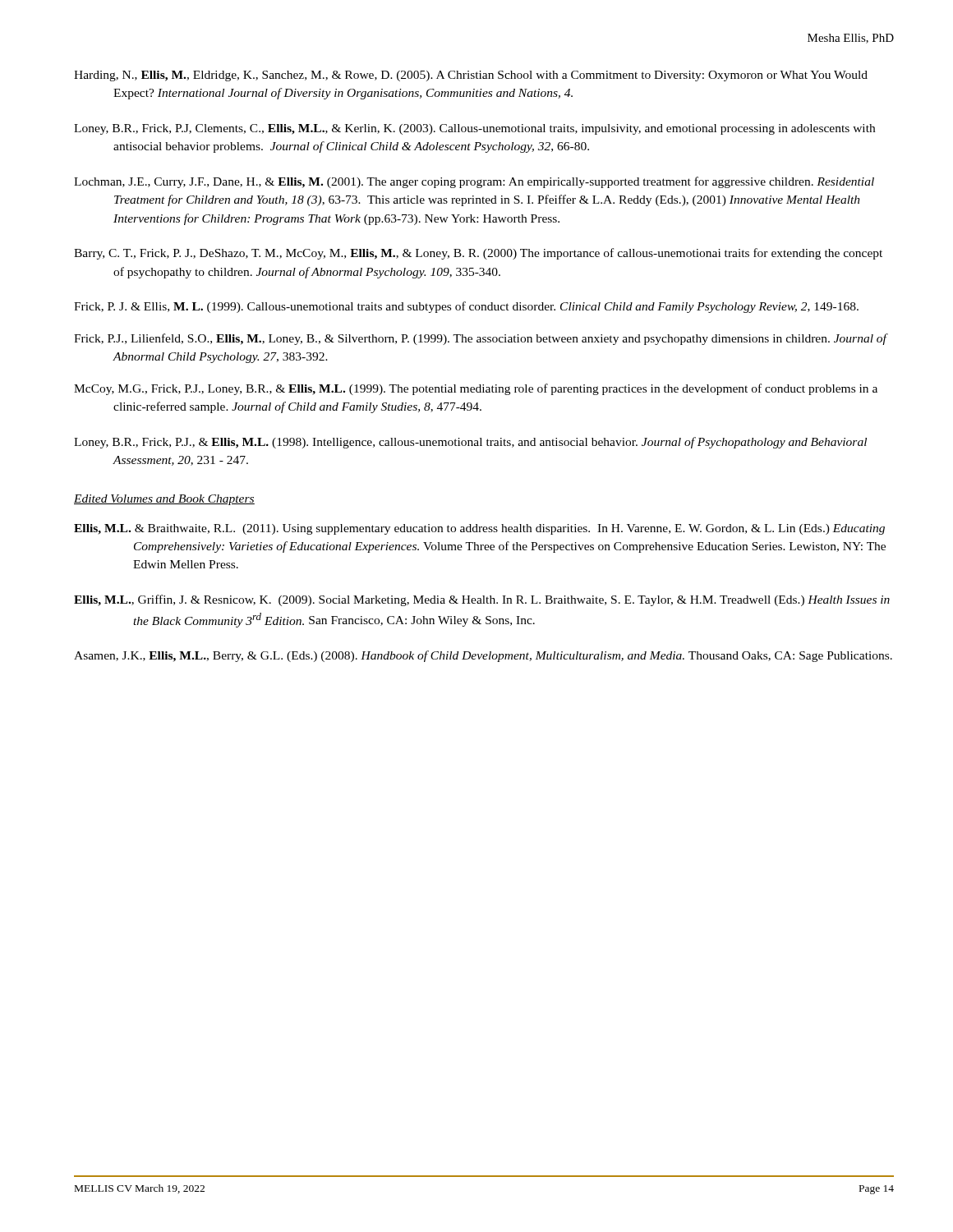The width and height of the screenshot is (953, 1232).
Task: Click on the list item with the text "Loney, B.R., Frick, P.J, Clements, C., Ellis,"
Action: point(475,137)
